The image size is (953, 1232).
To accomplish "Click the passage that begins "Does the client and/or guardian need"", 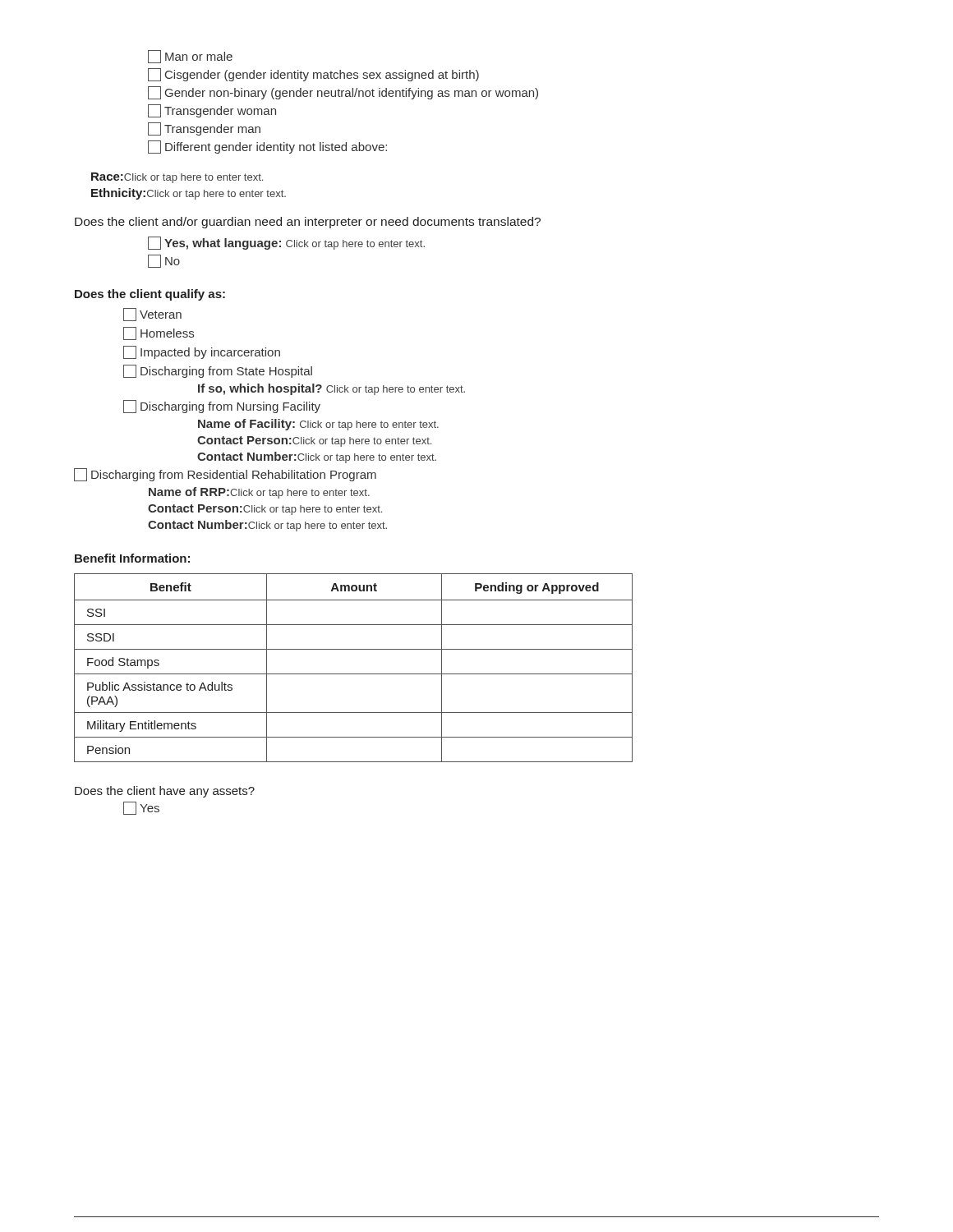I will pyautogui.click(x=308, y=222).
